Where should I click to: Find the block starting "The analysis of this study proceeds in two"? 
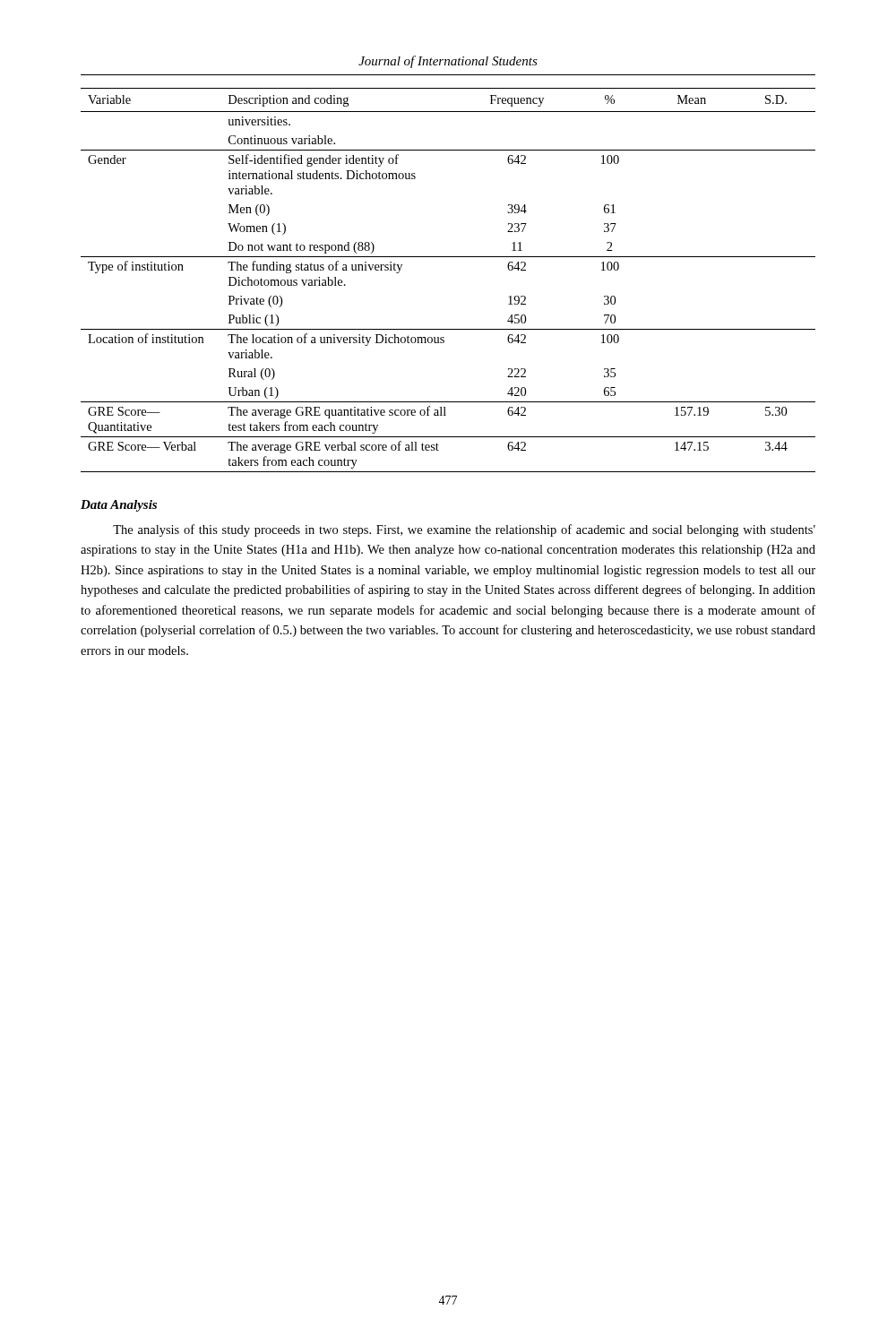tap(448, 590)
